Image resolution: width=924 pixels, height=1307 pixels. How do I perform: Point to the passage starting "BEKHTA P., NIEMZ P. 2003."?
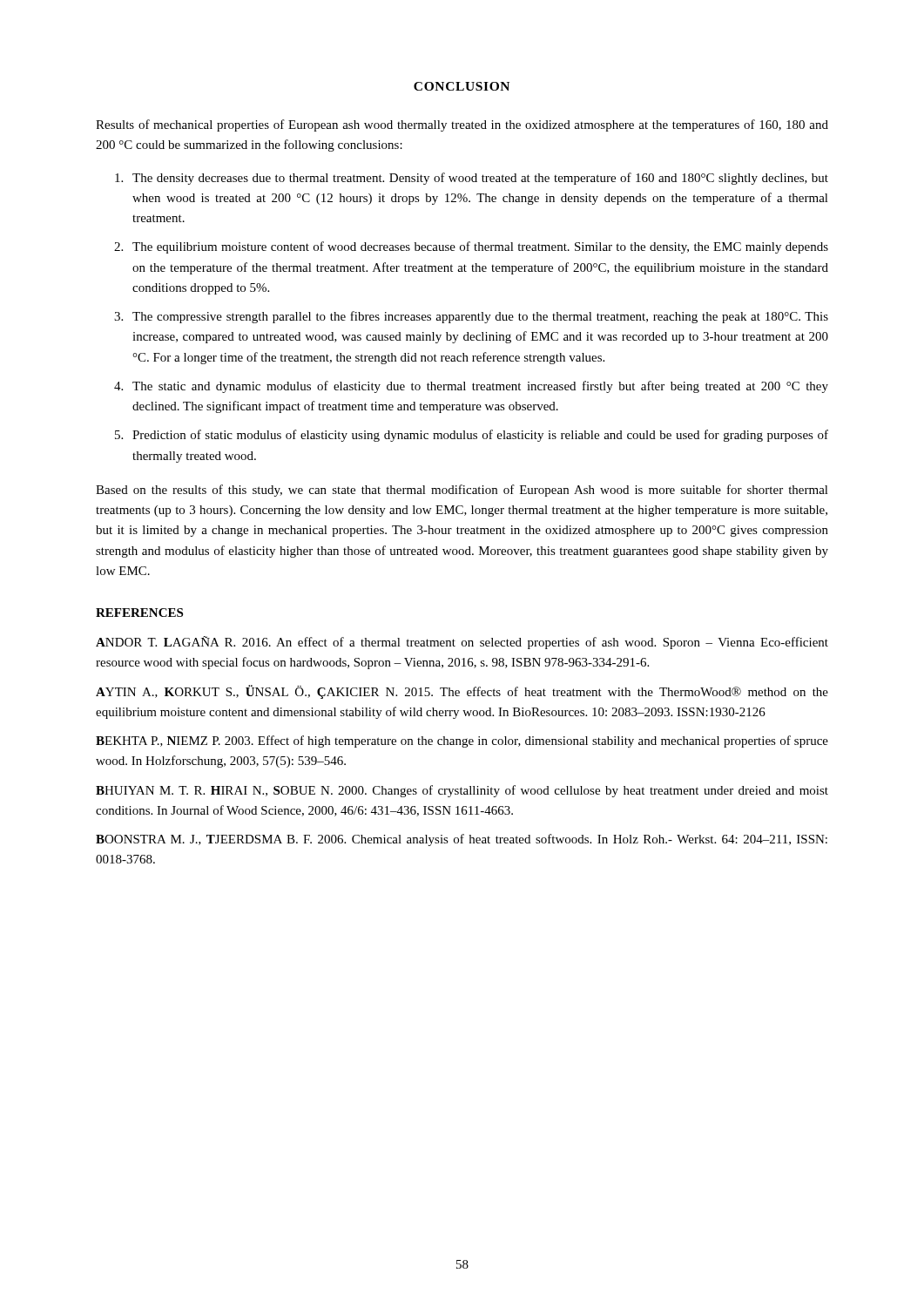[x=462, y=751]
